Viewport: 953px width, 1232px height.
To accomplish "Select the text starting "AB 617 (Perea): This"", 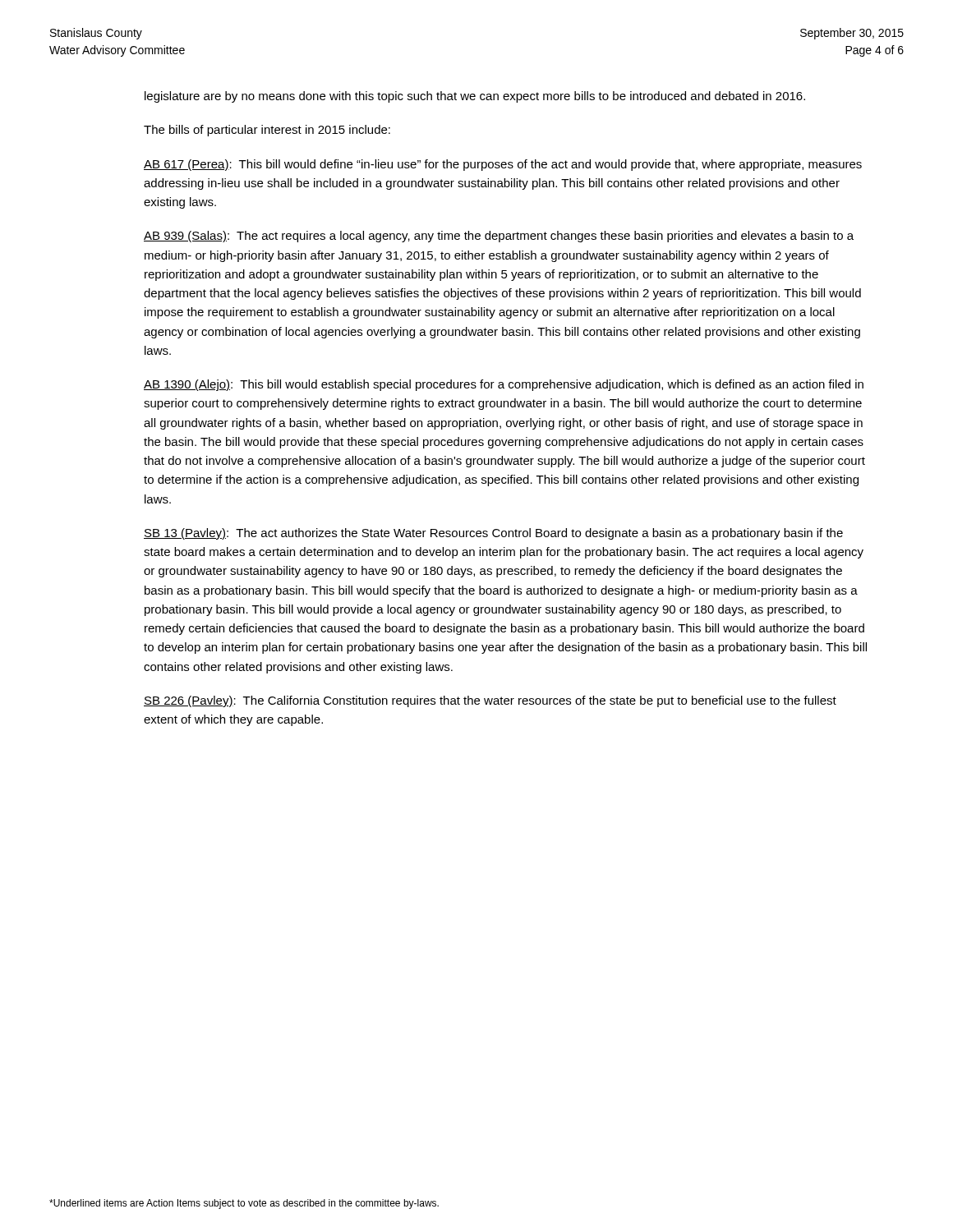I will click(503, 183).
